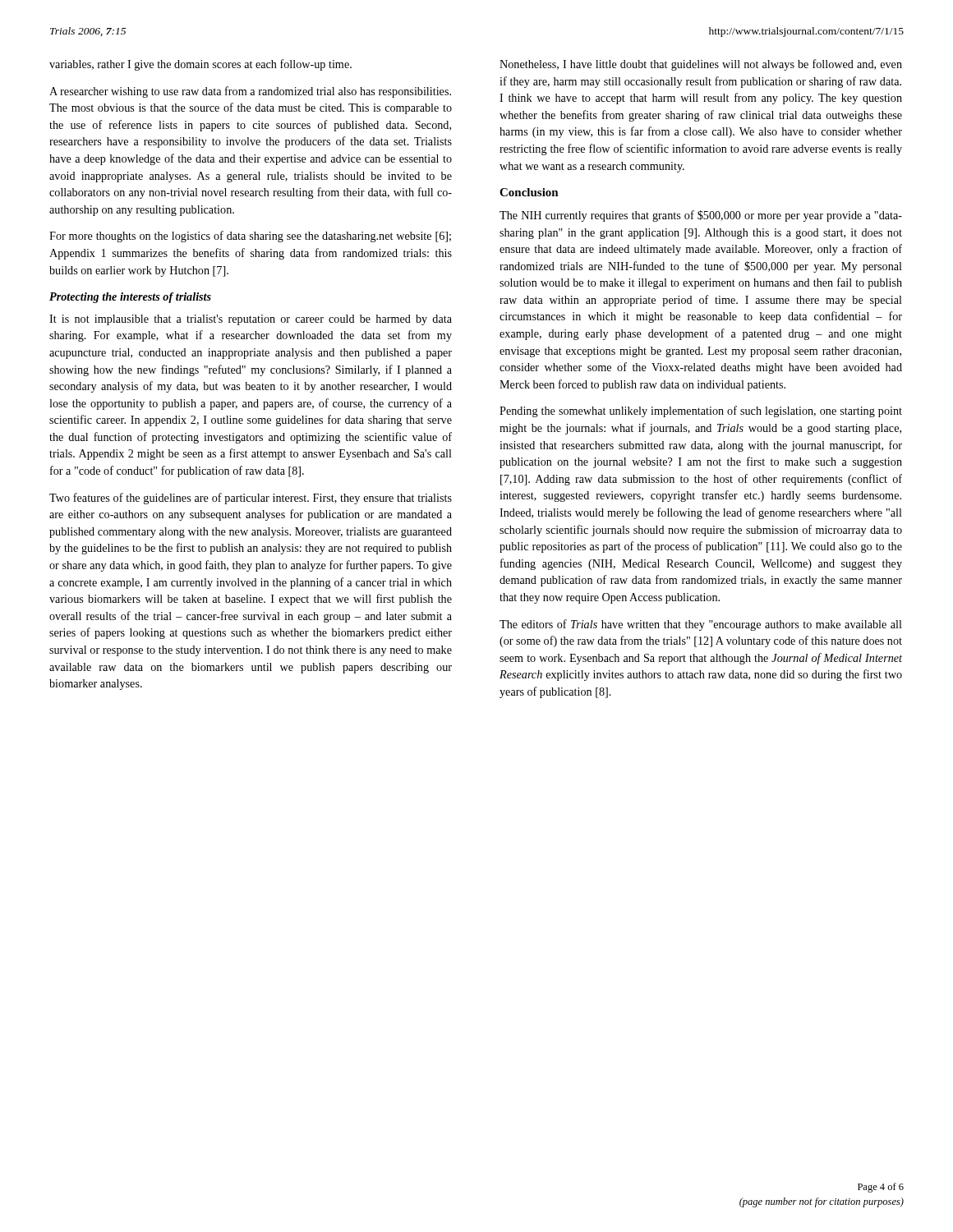Point to the block beginning "It is not implausible"
Image resolution: width=953 pixels, height=1232 pixels.
[x=251, y=395]
